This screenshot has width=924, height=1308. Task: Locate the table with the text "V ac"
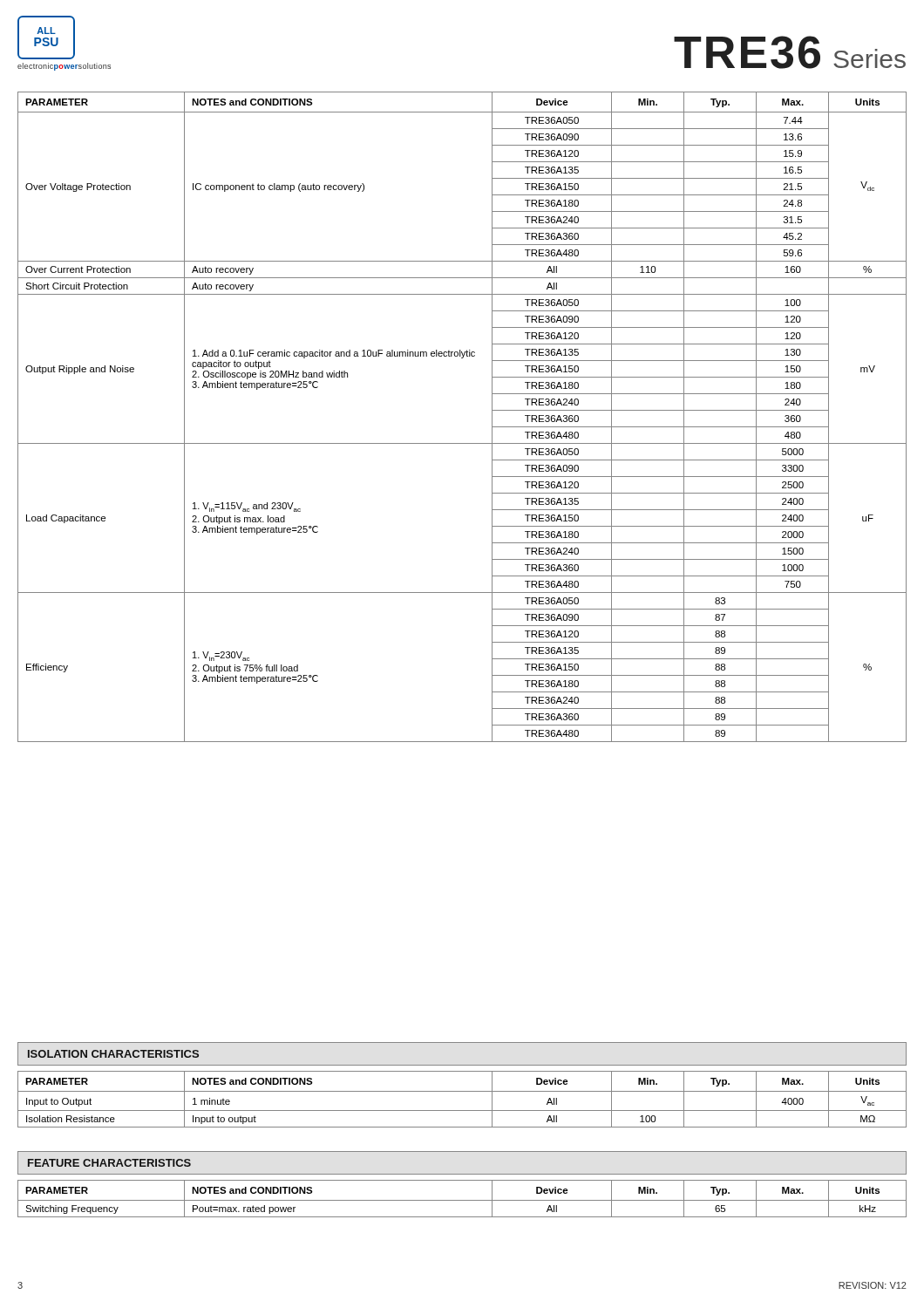pos(462,1099)
